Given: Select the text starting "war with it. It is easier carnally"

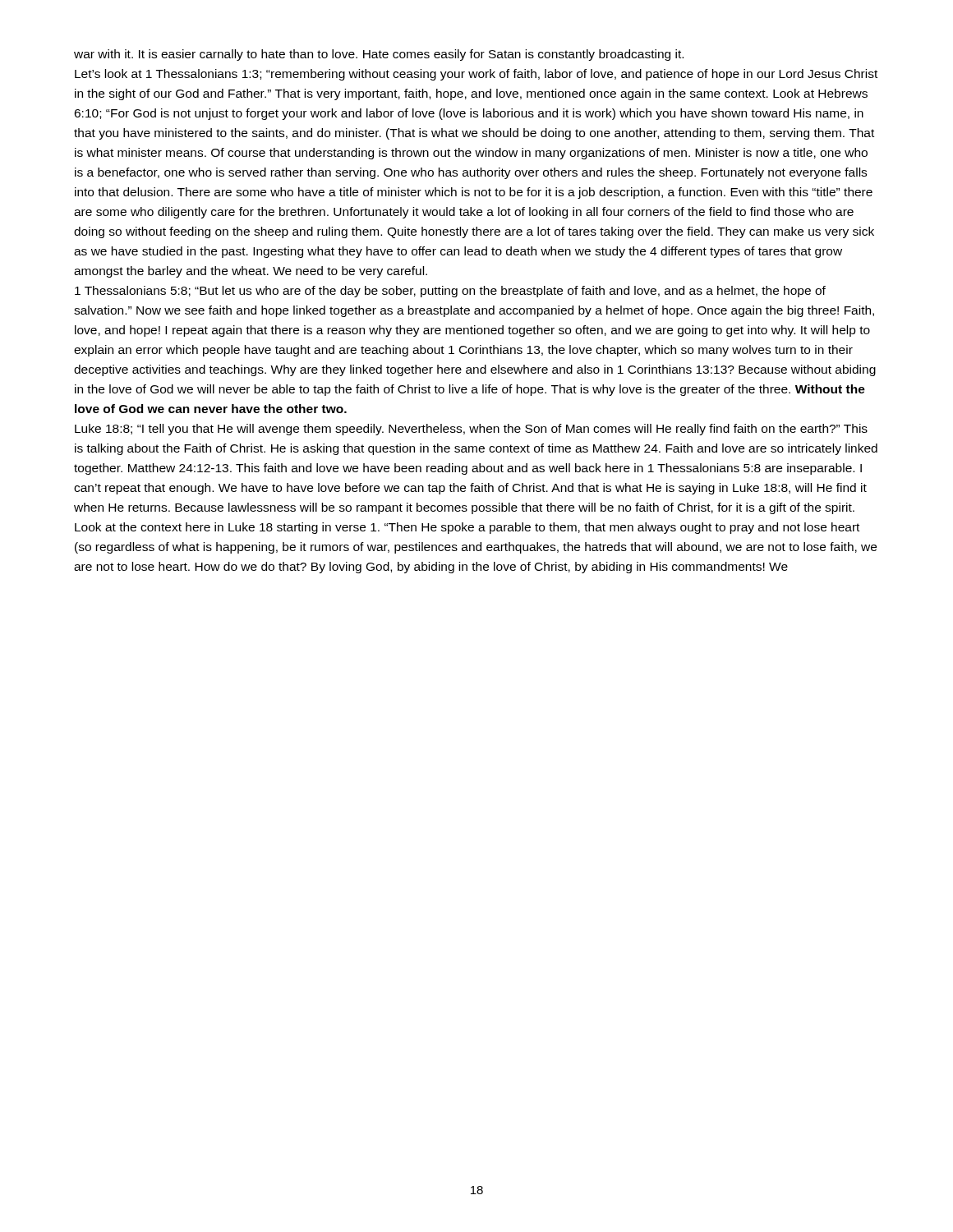Looking at the screenshot, I should click(x=476, y=311).
